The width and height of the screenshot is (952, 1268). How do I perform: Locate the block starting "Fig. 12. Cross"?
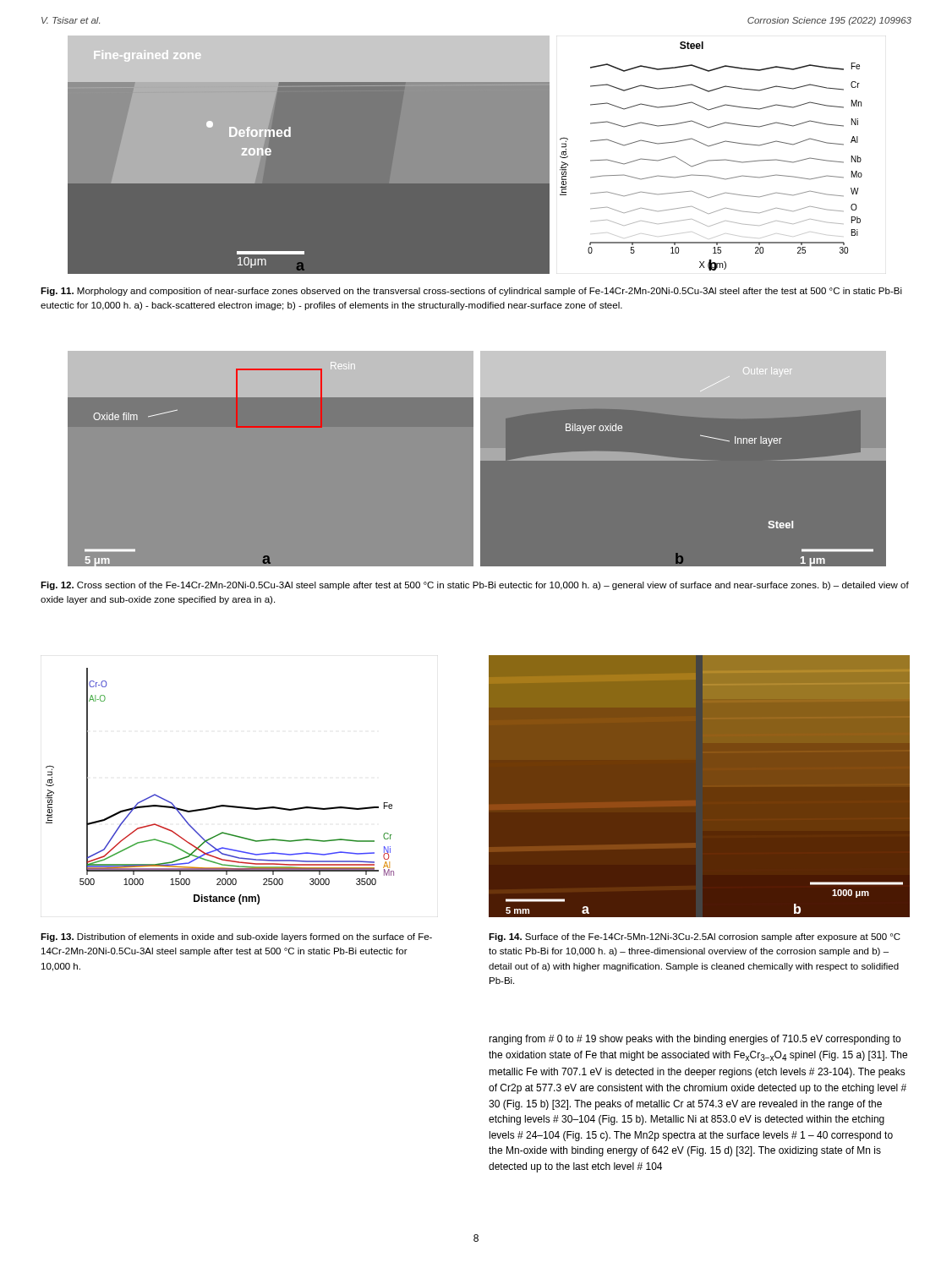[475, 592]
